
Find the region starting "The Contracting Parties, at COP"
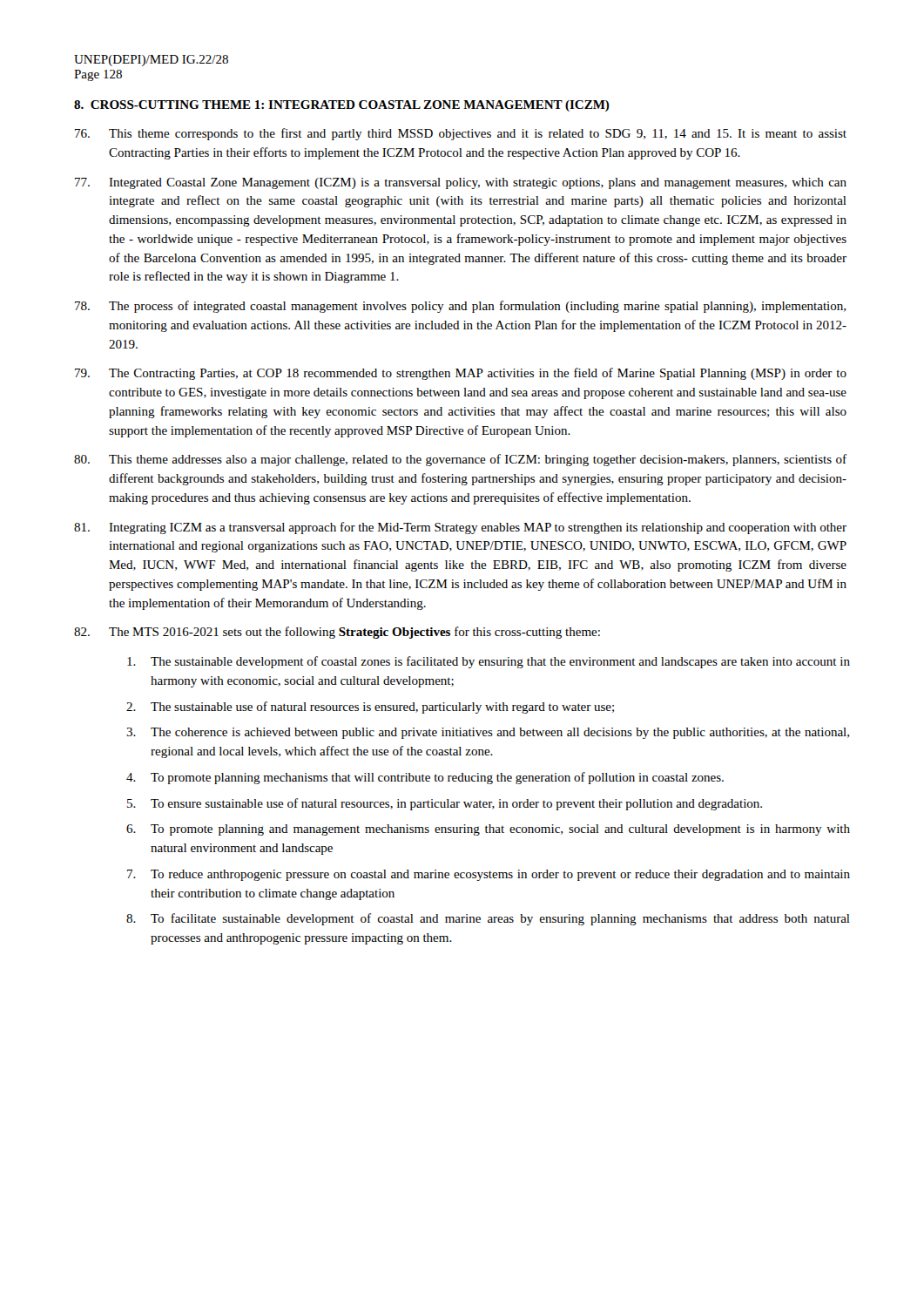point(460,402)
